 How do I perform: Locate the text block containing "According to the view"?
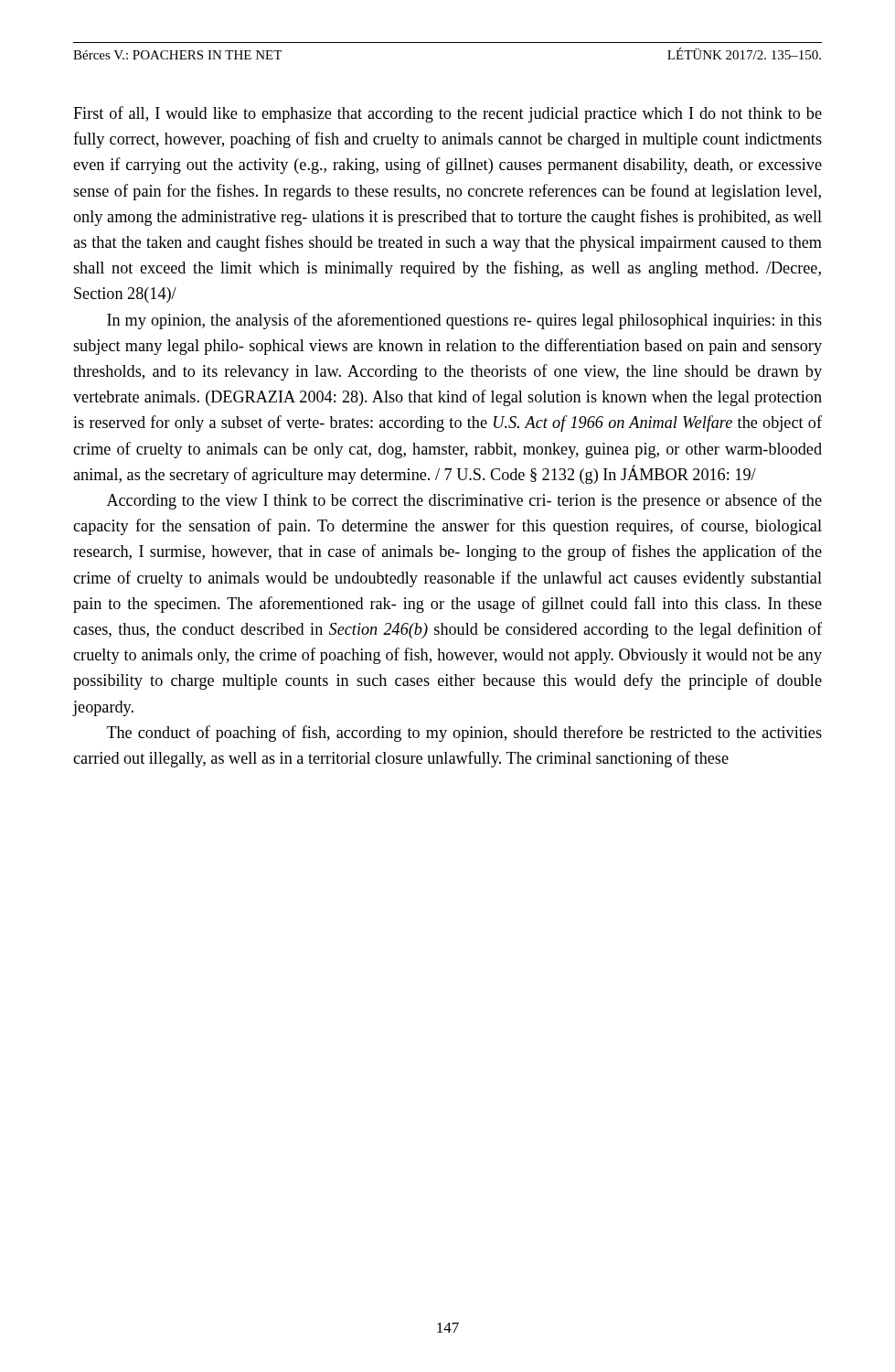[x=448, y=604]
